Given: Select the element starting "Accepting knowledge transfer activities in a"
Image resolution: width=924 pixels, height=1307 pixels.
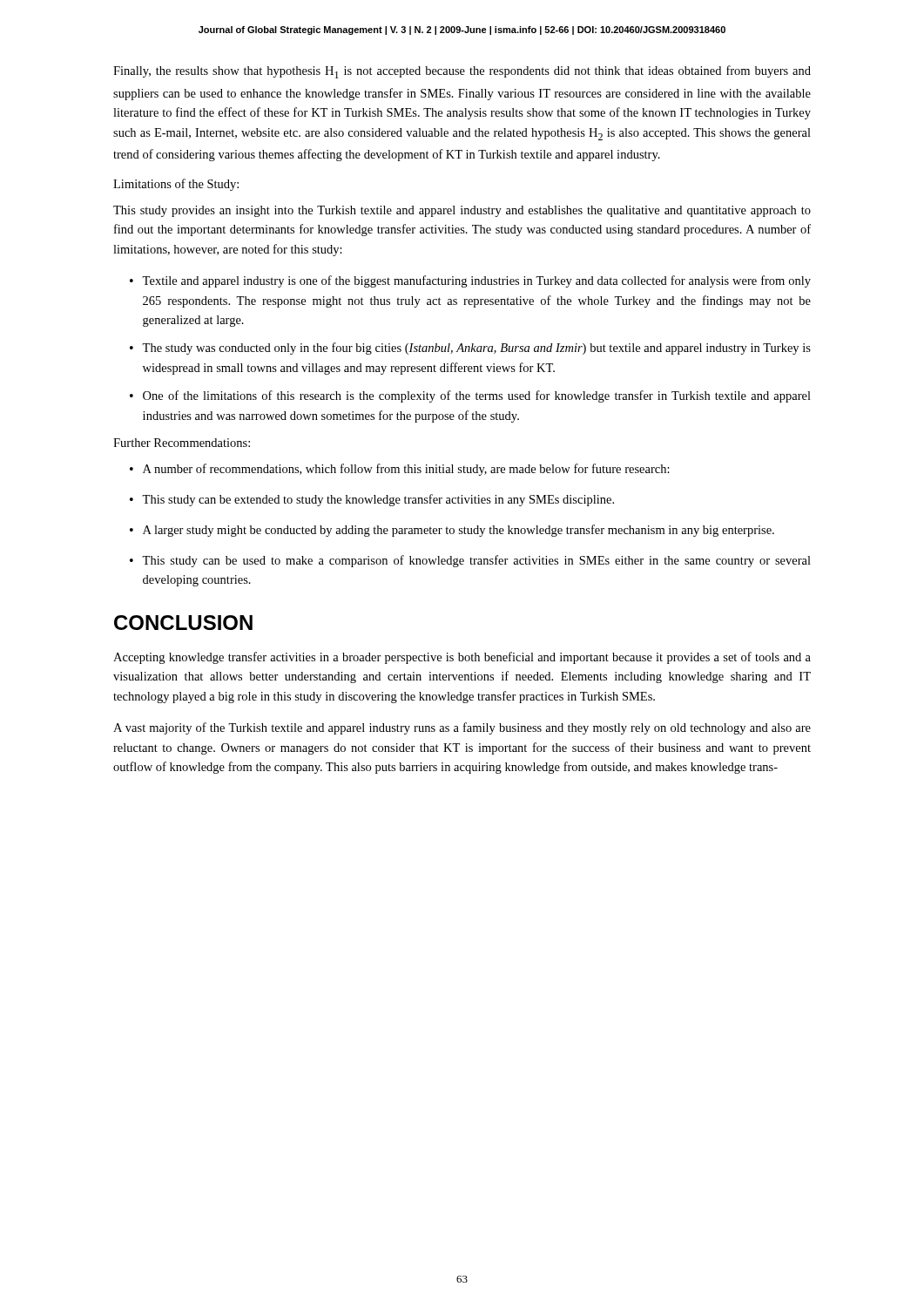Looking at the screenshot, I should coord(462,676).
